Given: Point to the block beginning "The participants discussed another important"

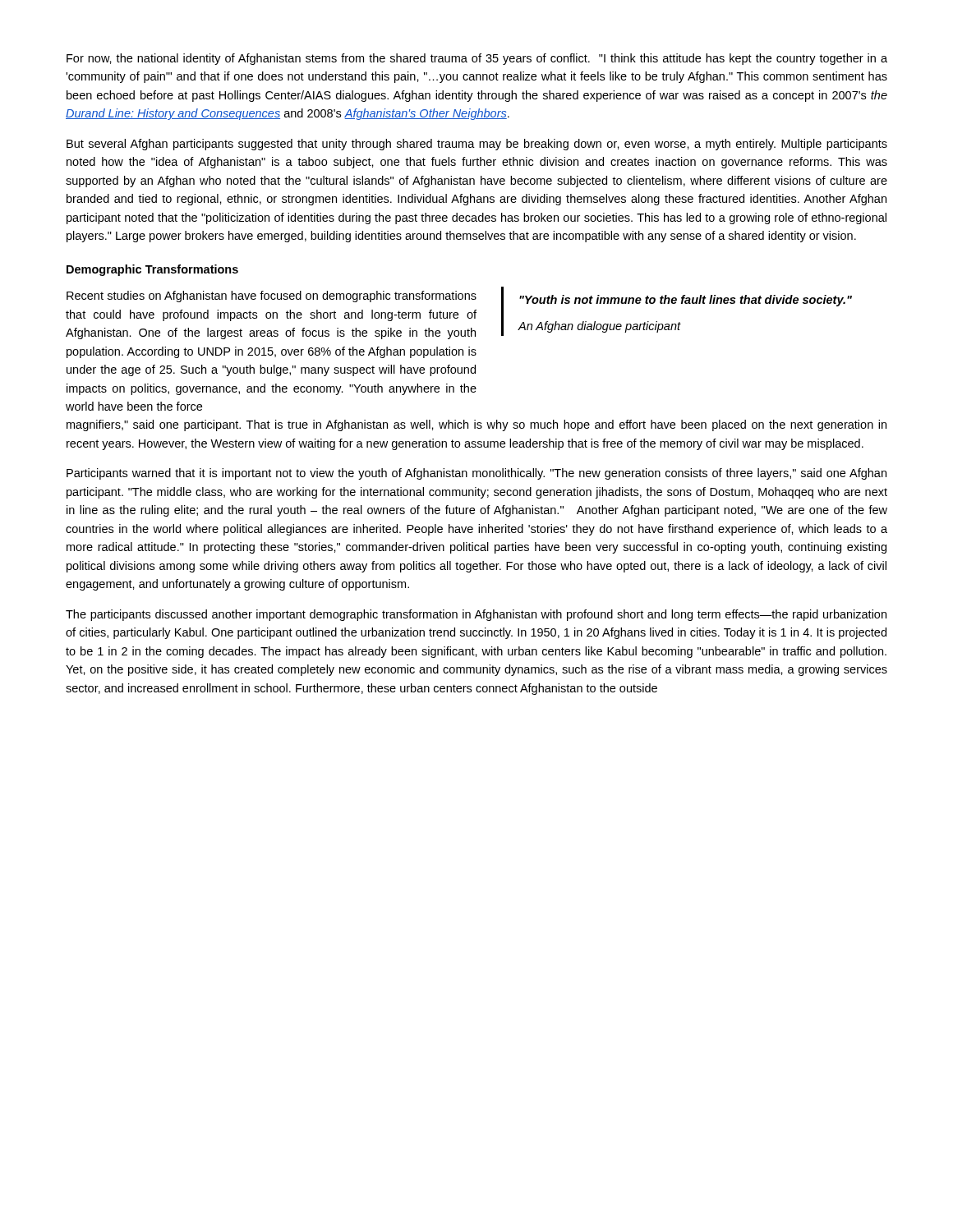Looking at the screenshot, I should pos(476,651).
